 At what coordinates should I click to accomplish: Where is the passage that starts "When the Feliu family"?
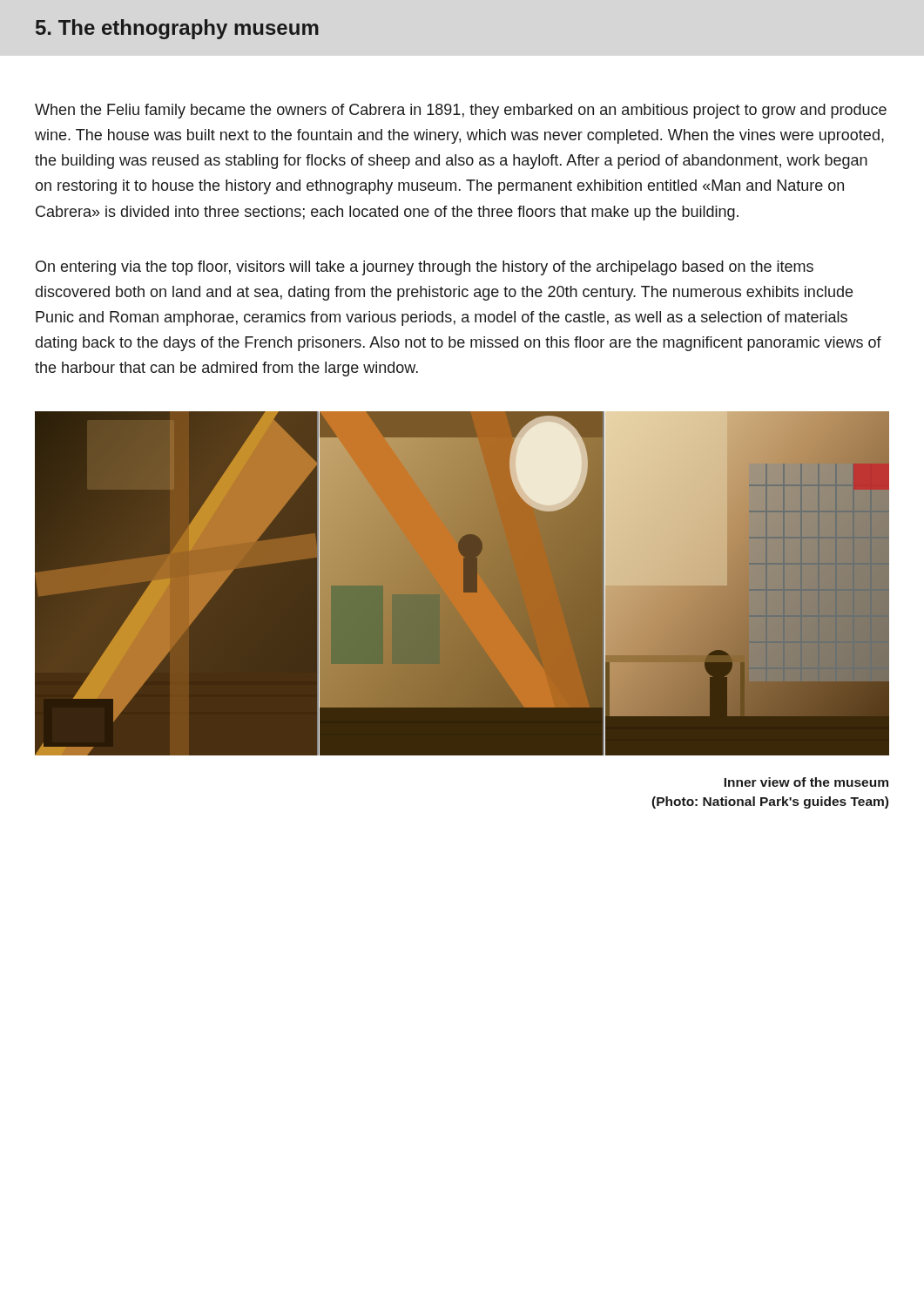(462, 161)
